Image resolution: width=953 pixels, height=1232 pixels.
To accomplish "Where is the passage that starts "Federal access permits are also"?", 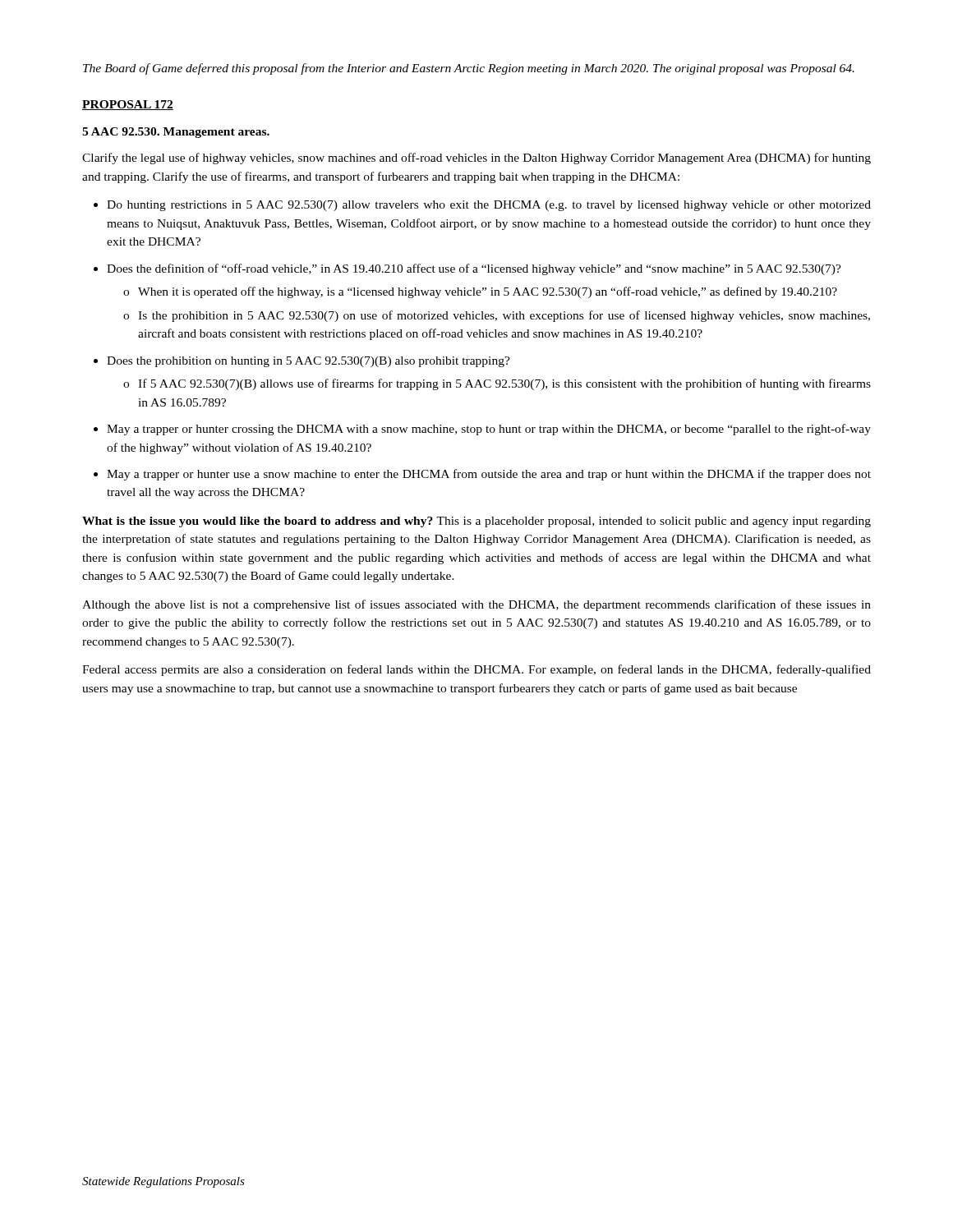I will coord(476,678).
